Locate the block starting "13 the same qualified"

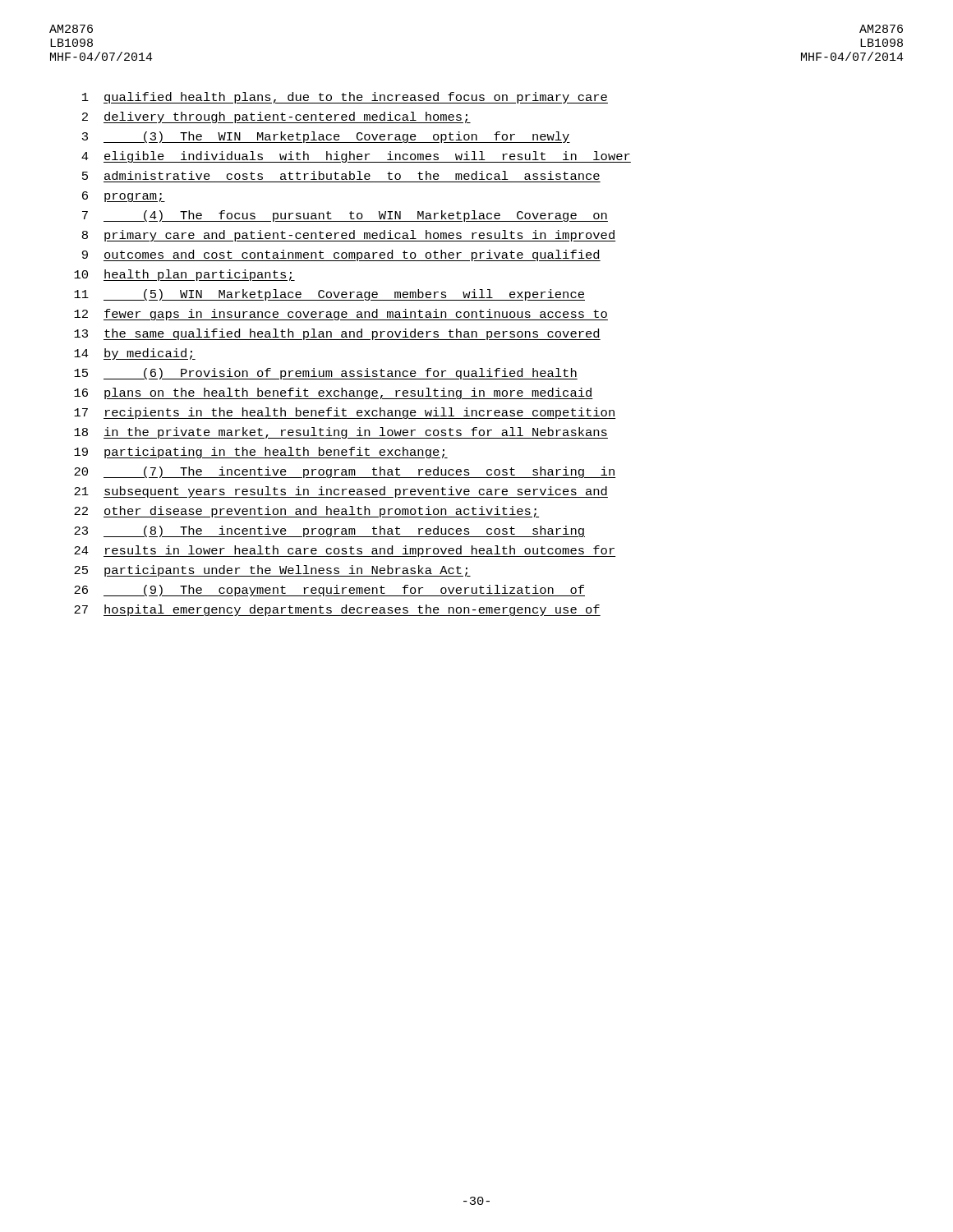tap(476, 334)
